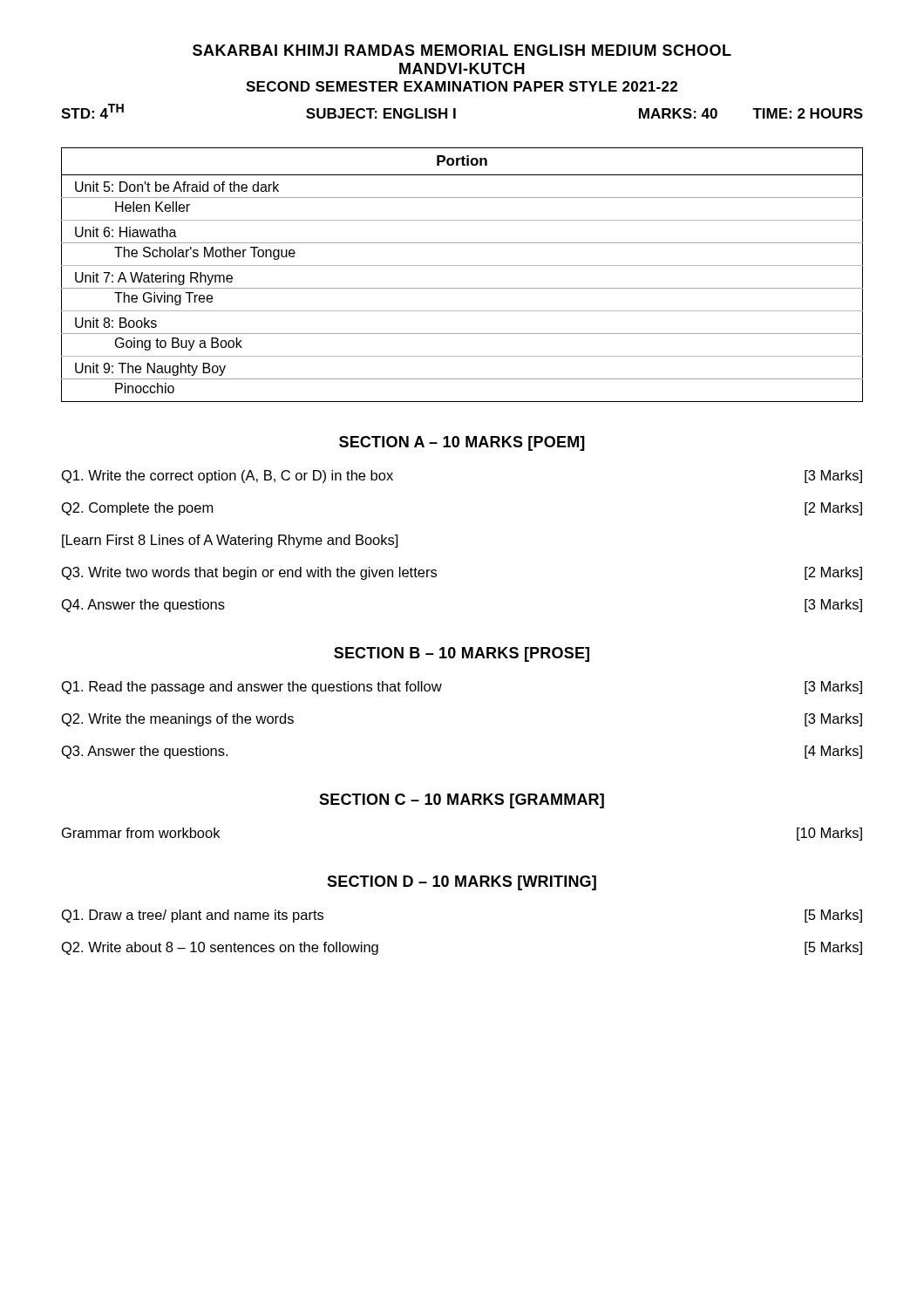Locate the block starting "SECTION A – 10 MARKS [POEM]"

462,442
